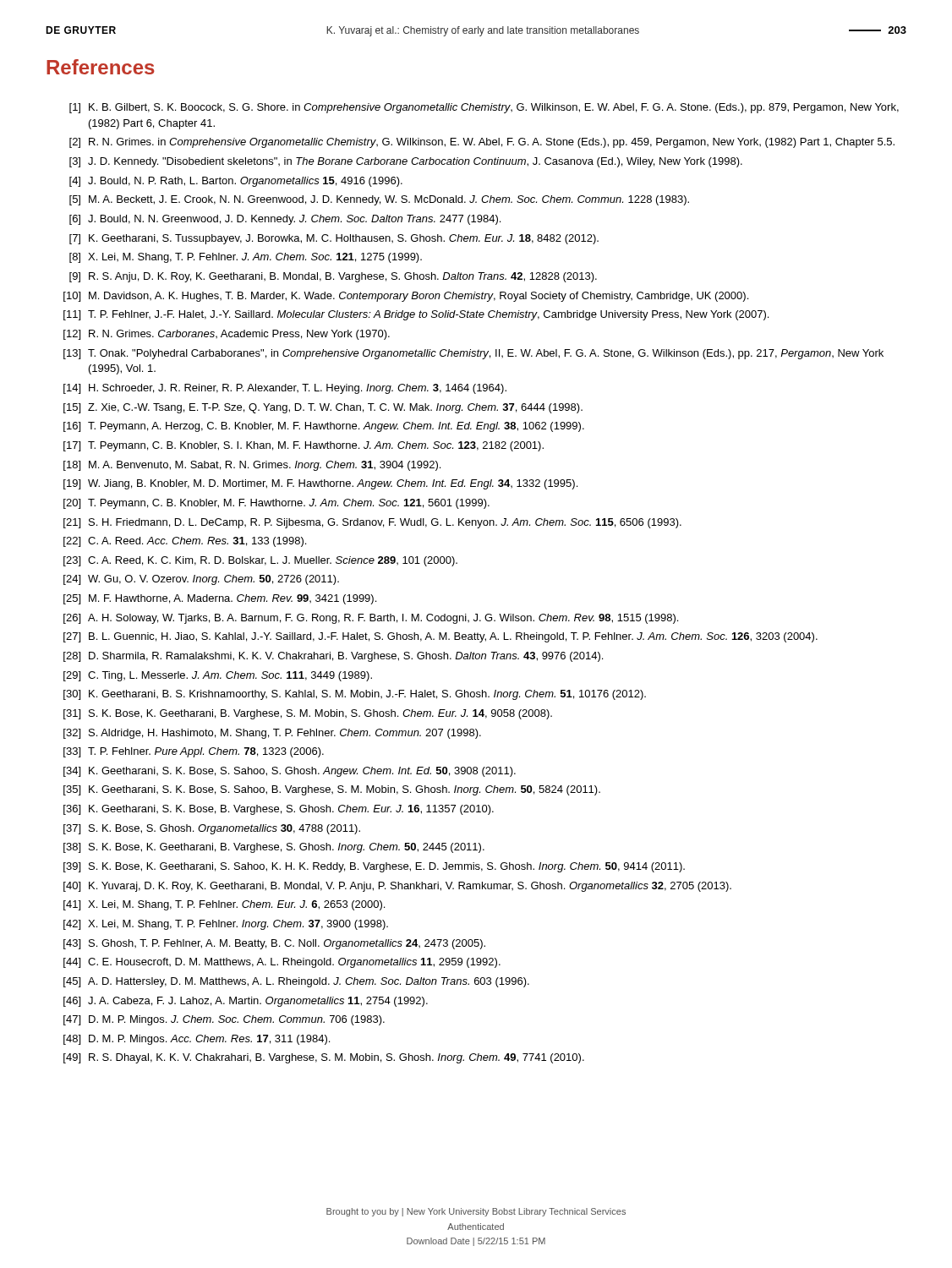Click on the list item that reads "[43] S. Ghosh, T. P. Fehlner, A."
Image resolution: width=952 pixels, height=1268 pixels.
coord(476,943)
